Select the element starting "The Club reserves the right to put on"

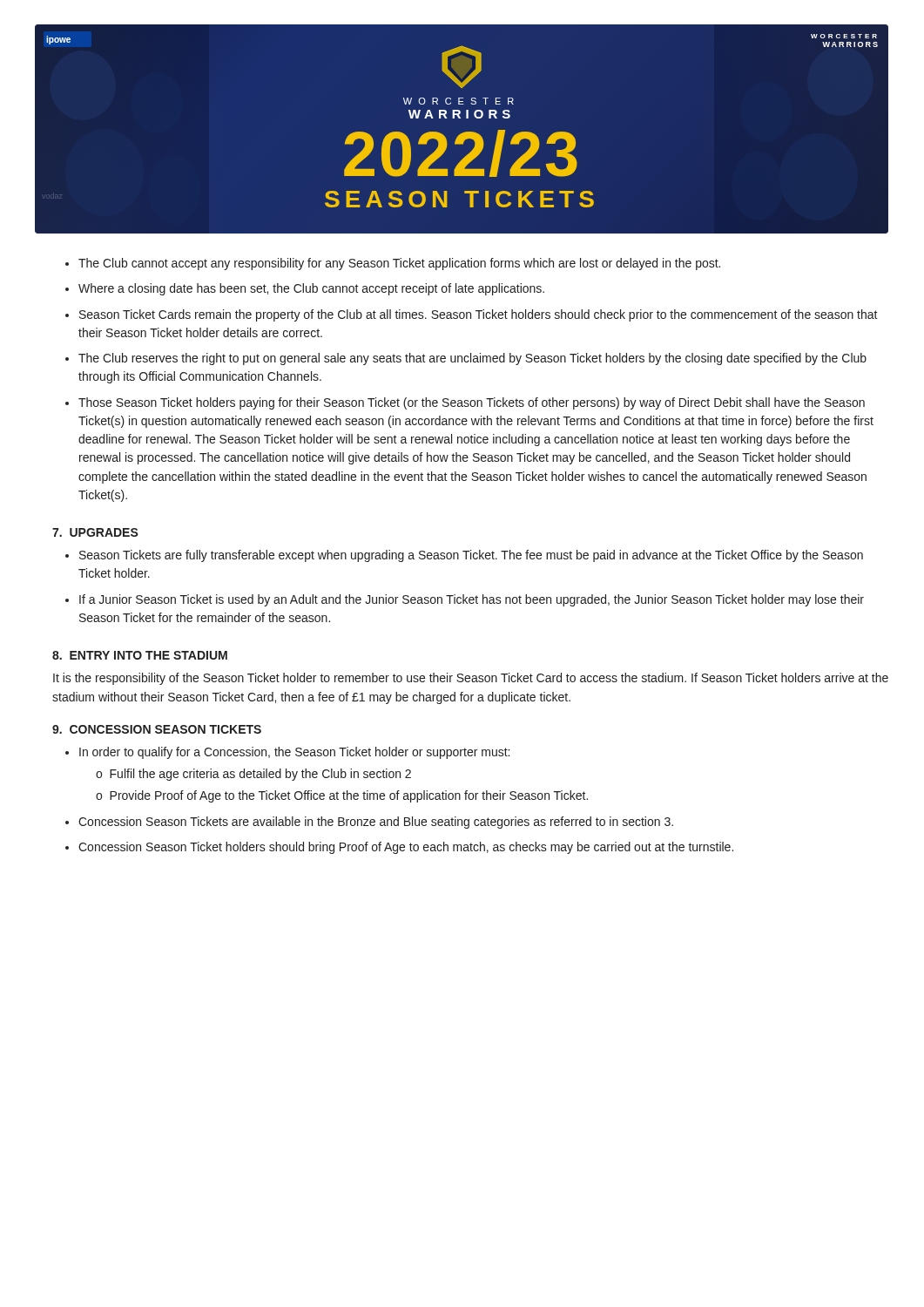(472, 367)
